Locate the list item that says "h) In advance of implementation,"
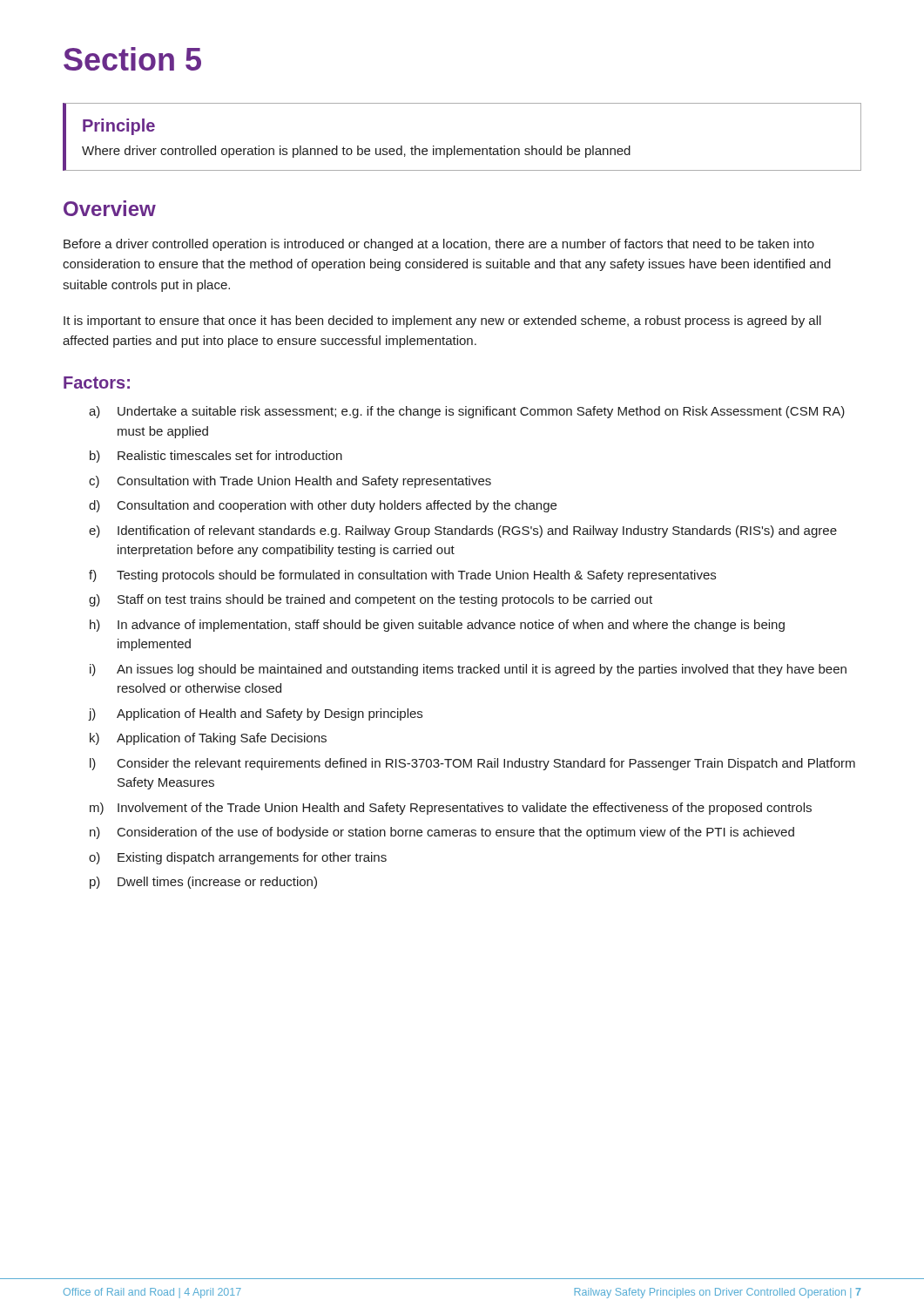Viewport: 924px width, 1307px height. (475, 635)
